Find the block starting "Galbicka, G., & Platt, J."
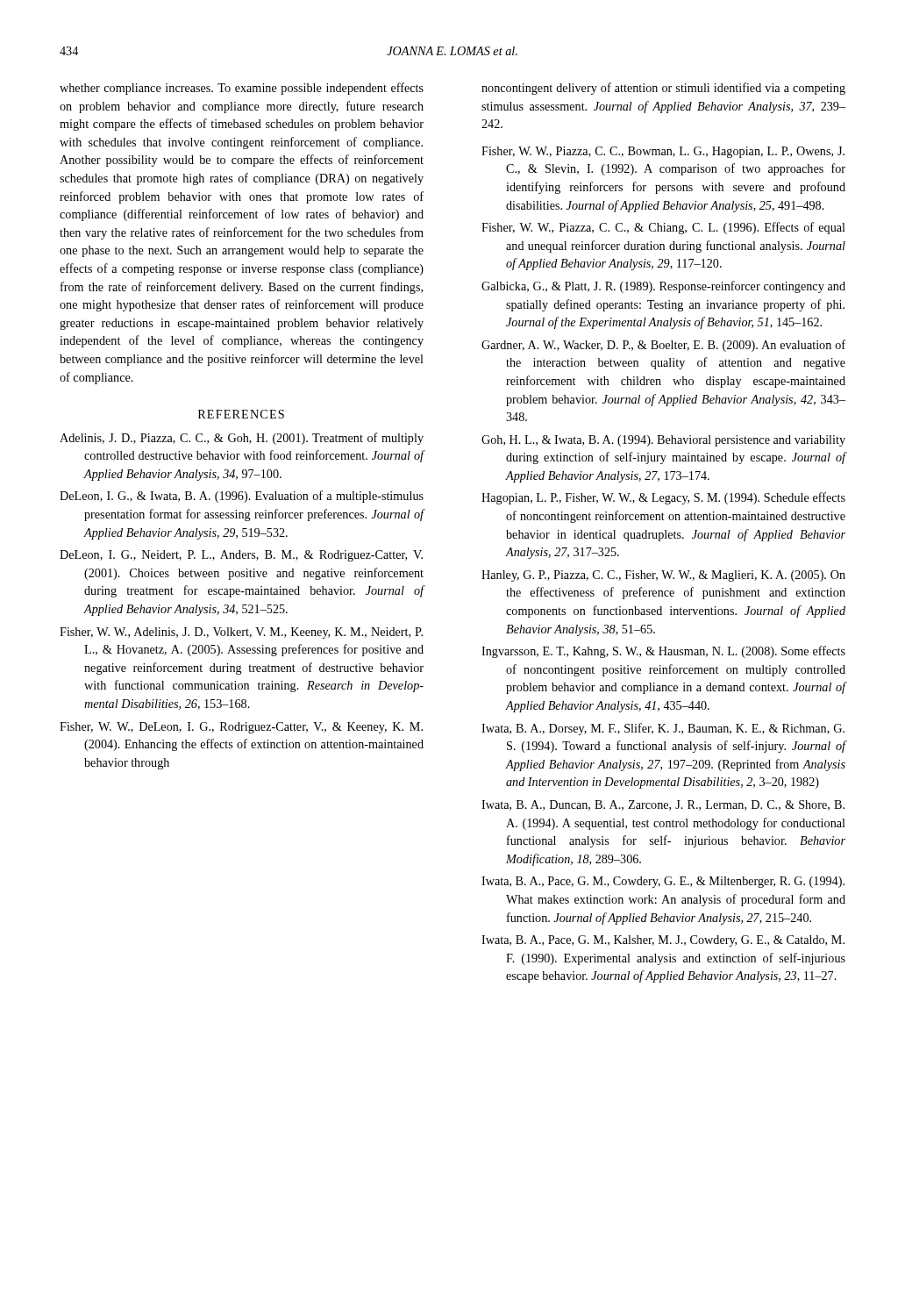Image resolution: width=905 pixels, height=1316 pixels. 663,304
